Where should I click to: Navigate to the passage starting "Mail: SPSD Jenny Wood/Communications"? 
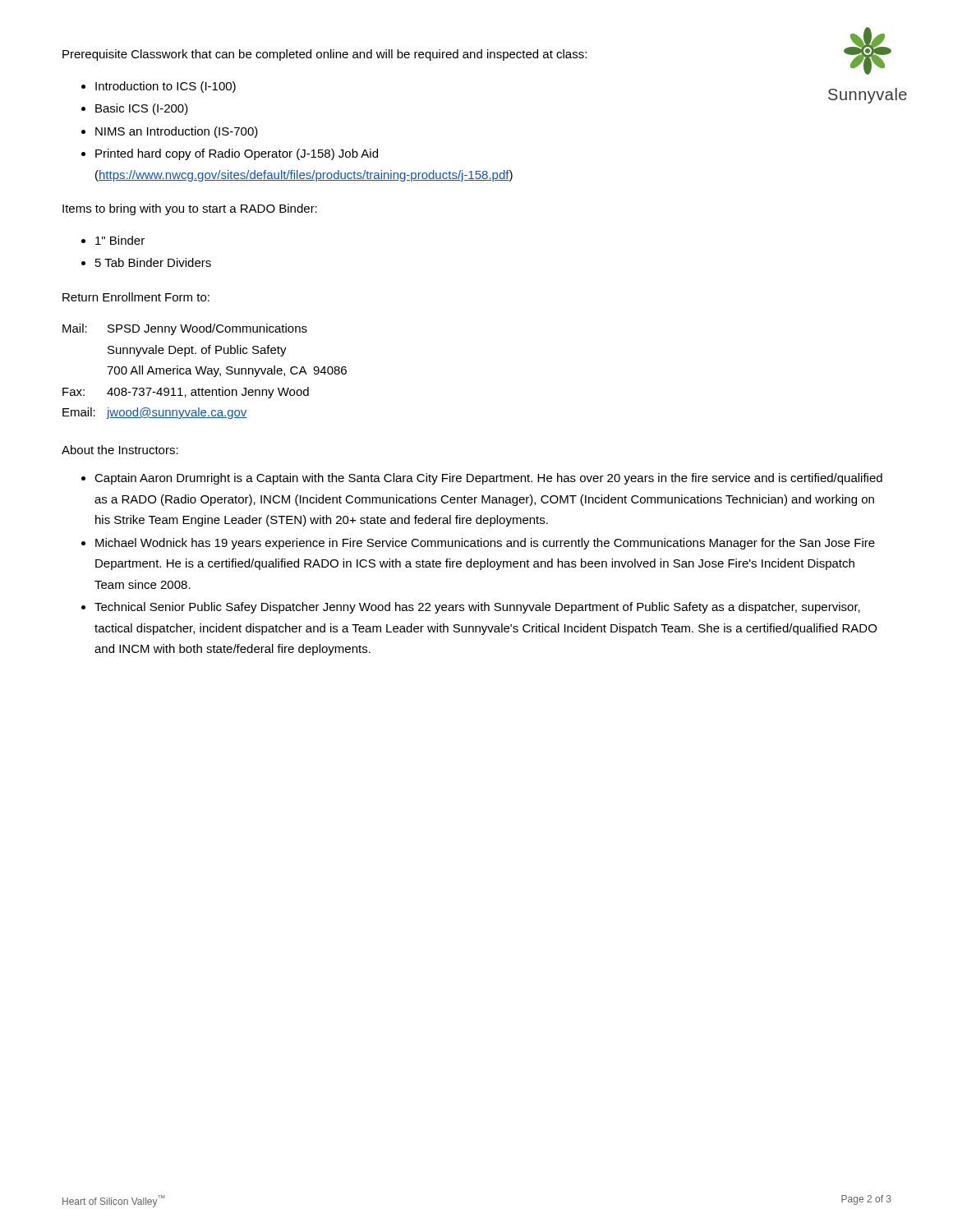(185, 329)
